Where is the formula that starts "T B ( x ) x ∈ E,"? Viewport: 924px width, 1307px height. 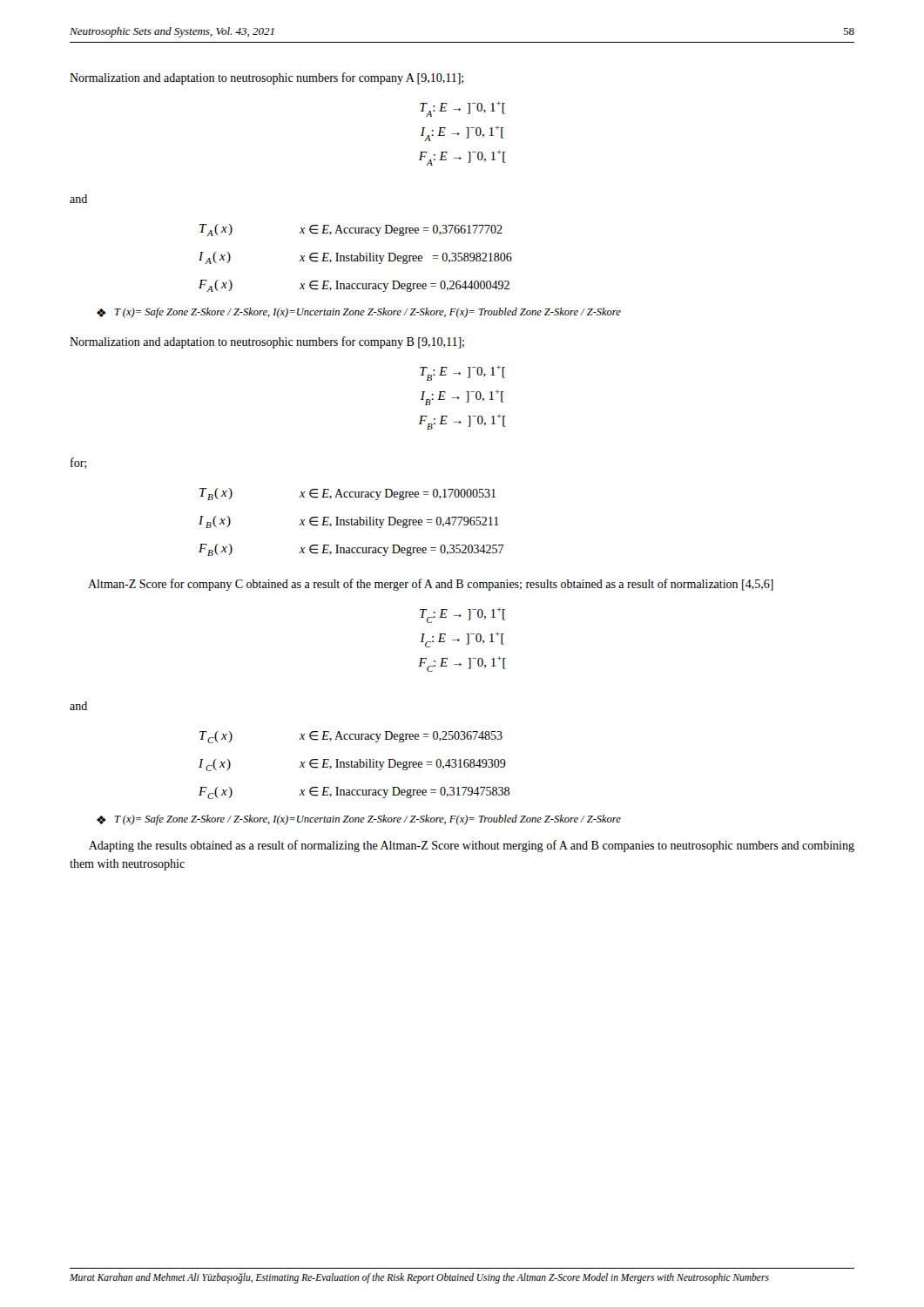point(351,521)
